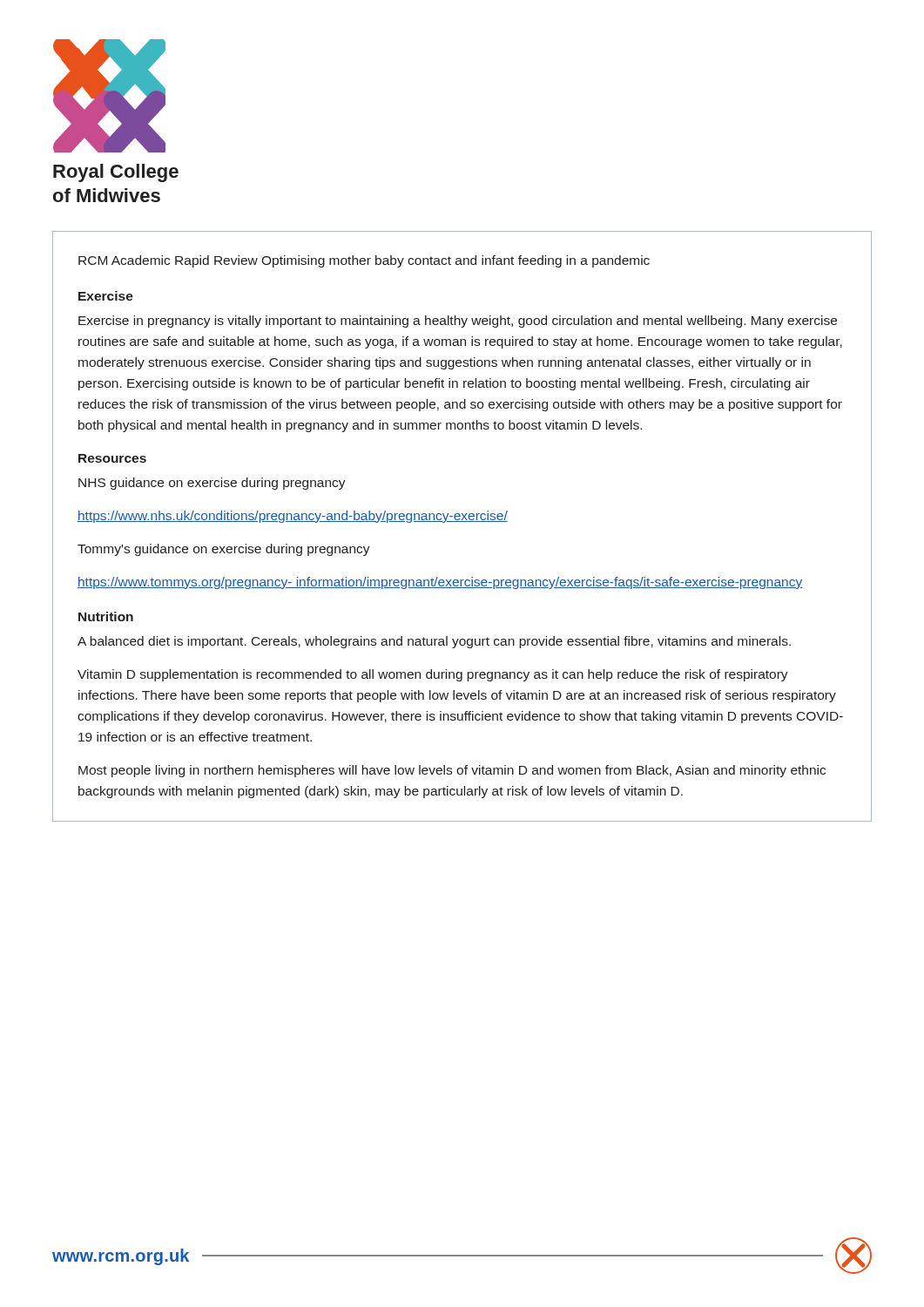
Task: Find the text block that says "RCM Academic Rapid Review Optimising mother baby contact"
Action: coord(364,260)
